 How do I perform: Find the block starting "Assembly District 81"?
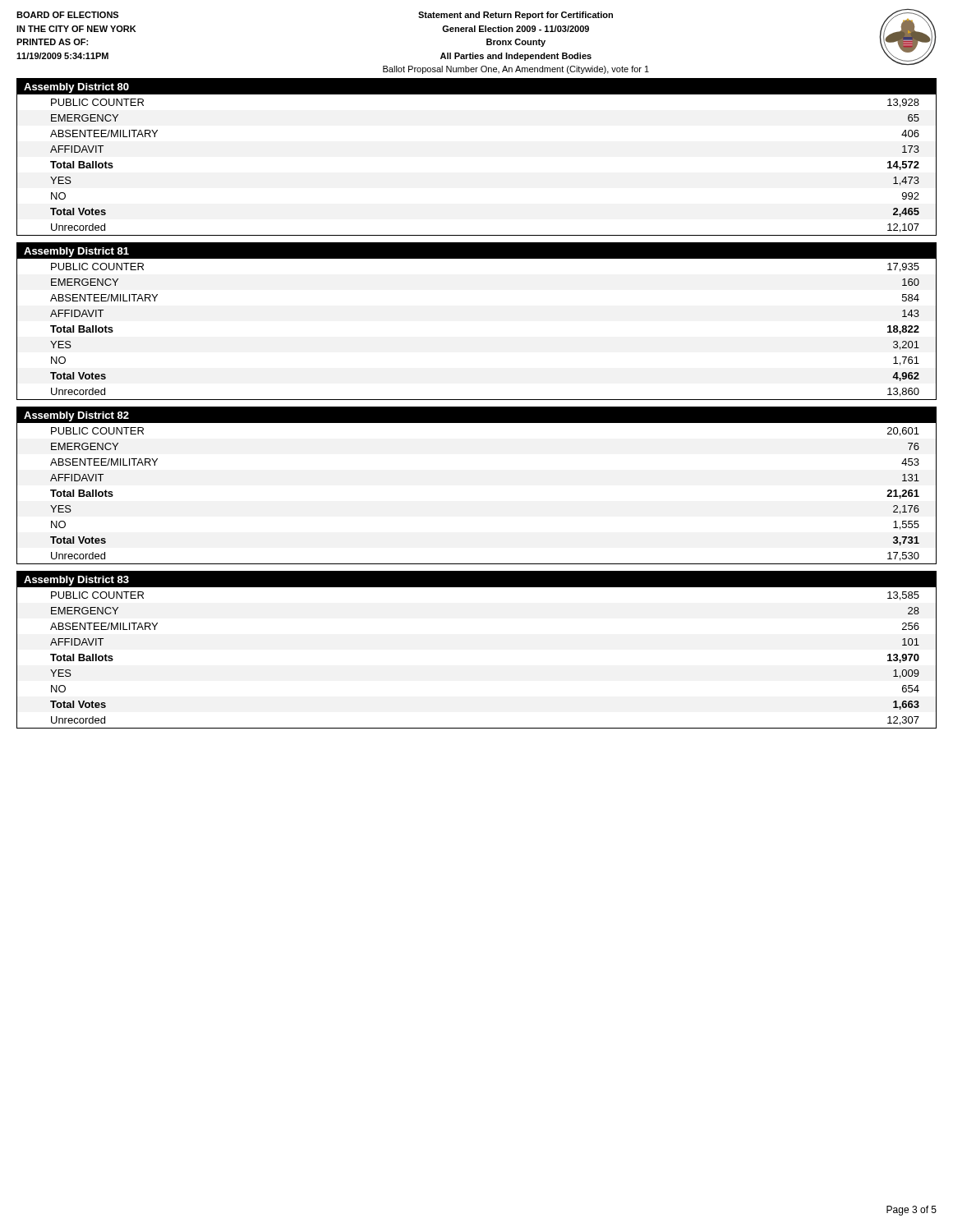click(76, 251)
